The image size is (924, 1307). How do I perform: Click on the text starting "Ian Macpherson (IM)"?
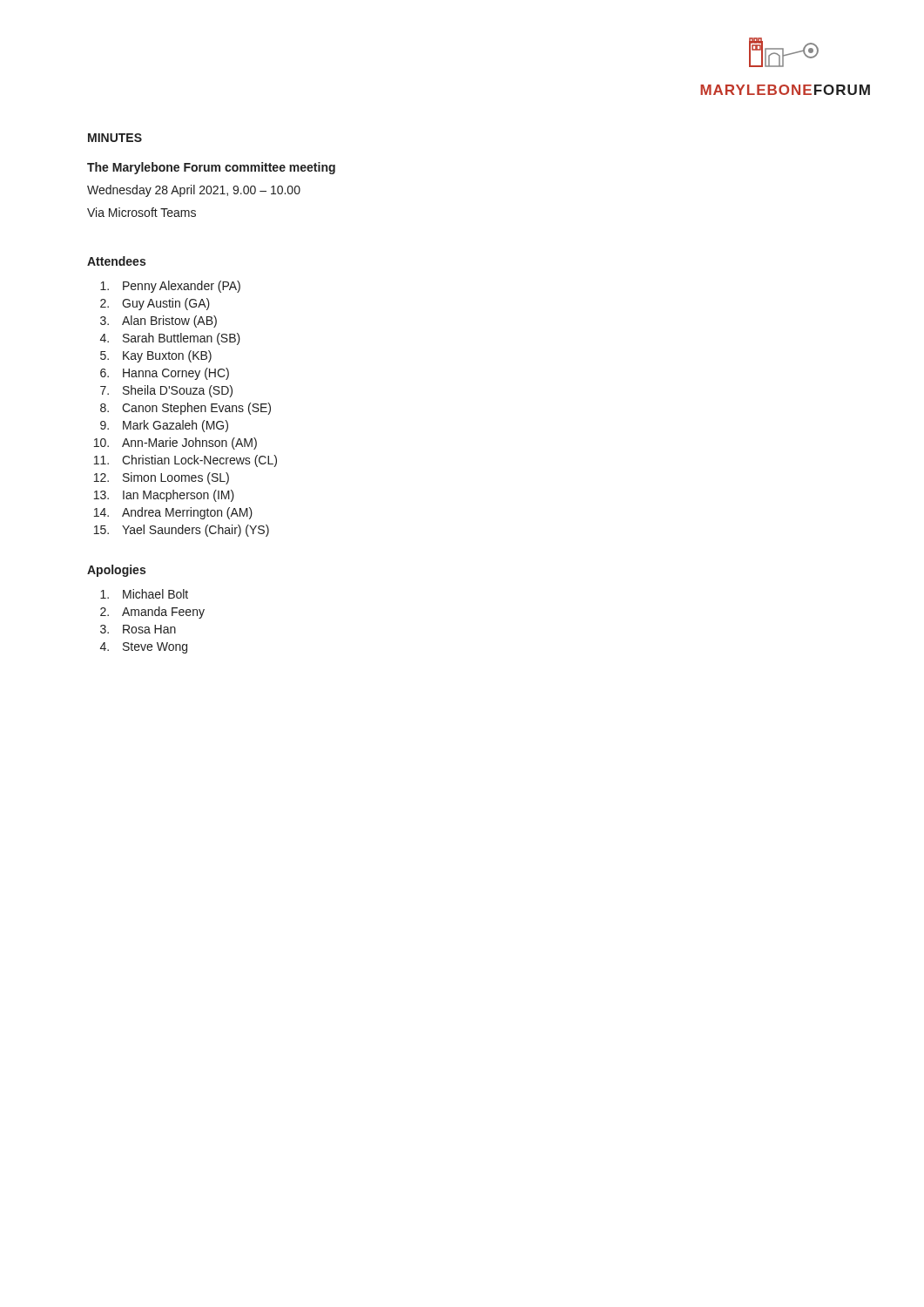pyautogui.click(x=178, y=495)
